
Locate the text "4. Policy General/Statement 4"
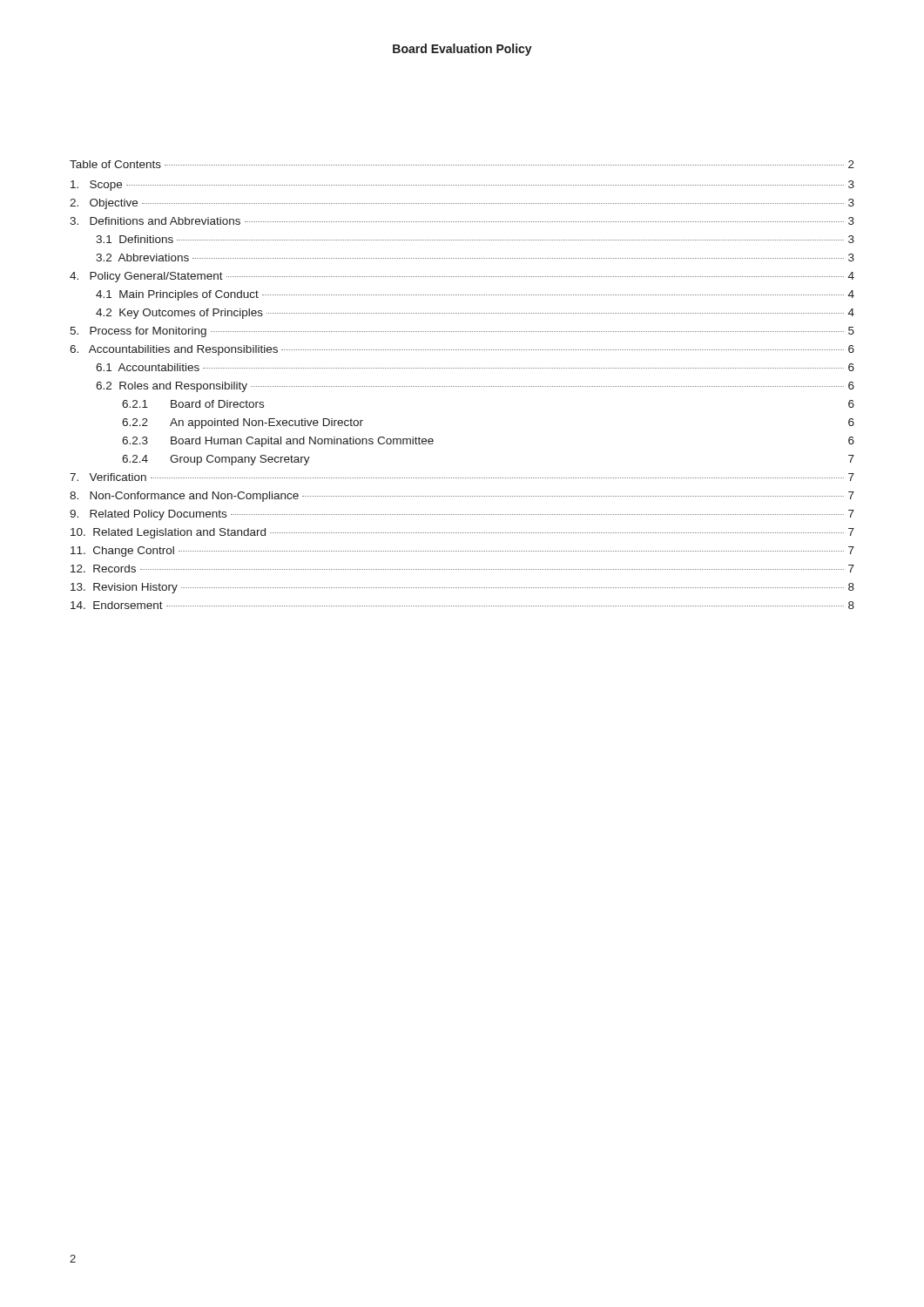click(x=462, y=276)
